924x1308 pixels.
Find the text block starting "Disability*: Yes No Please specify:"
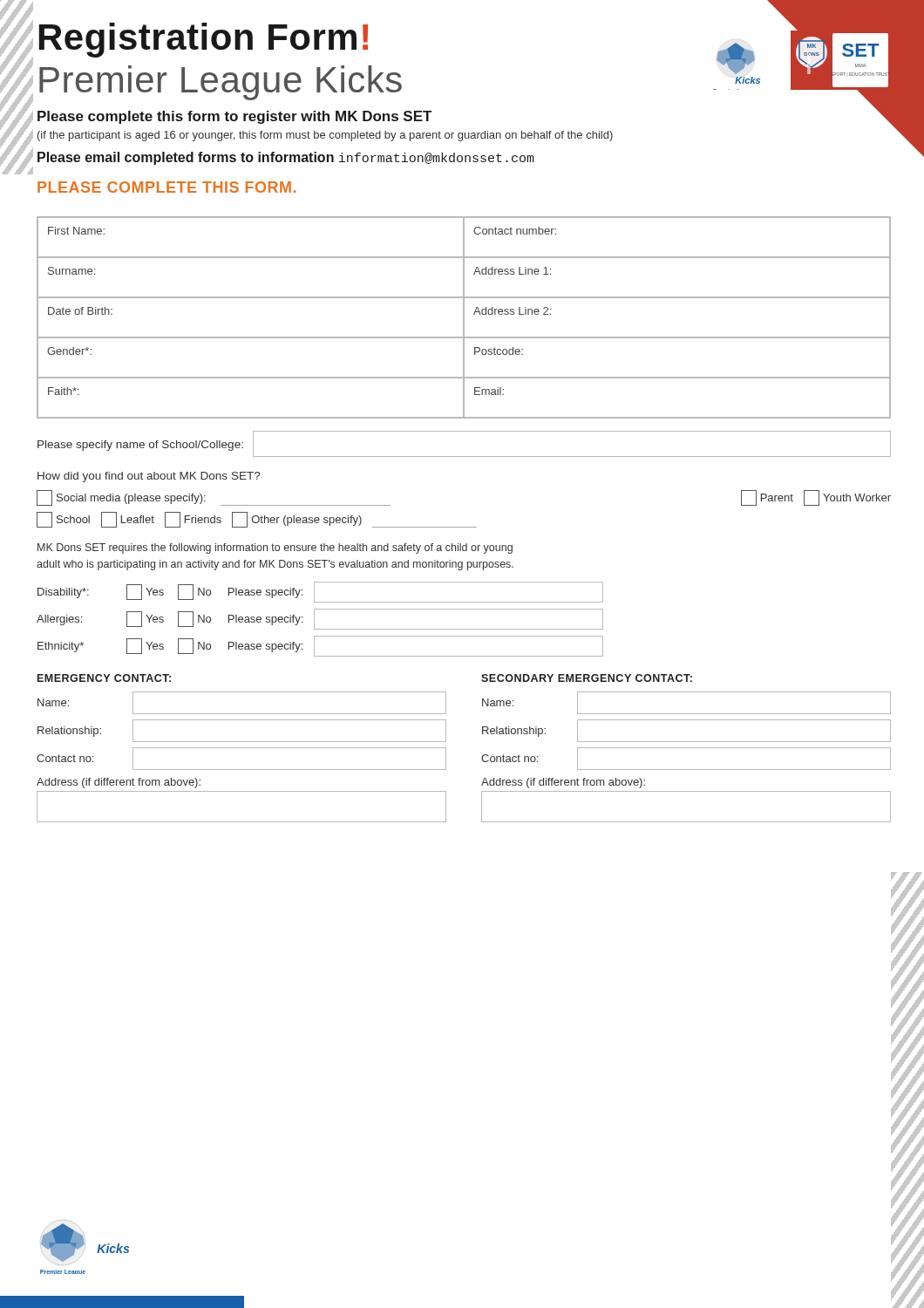tap(320, 592)
